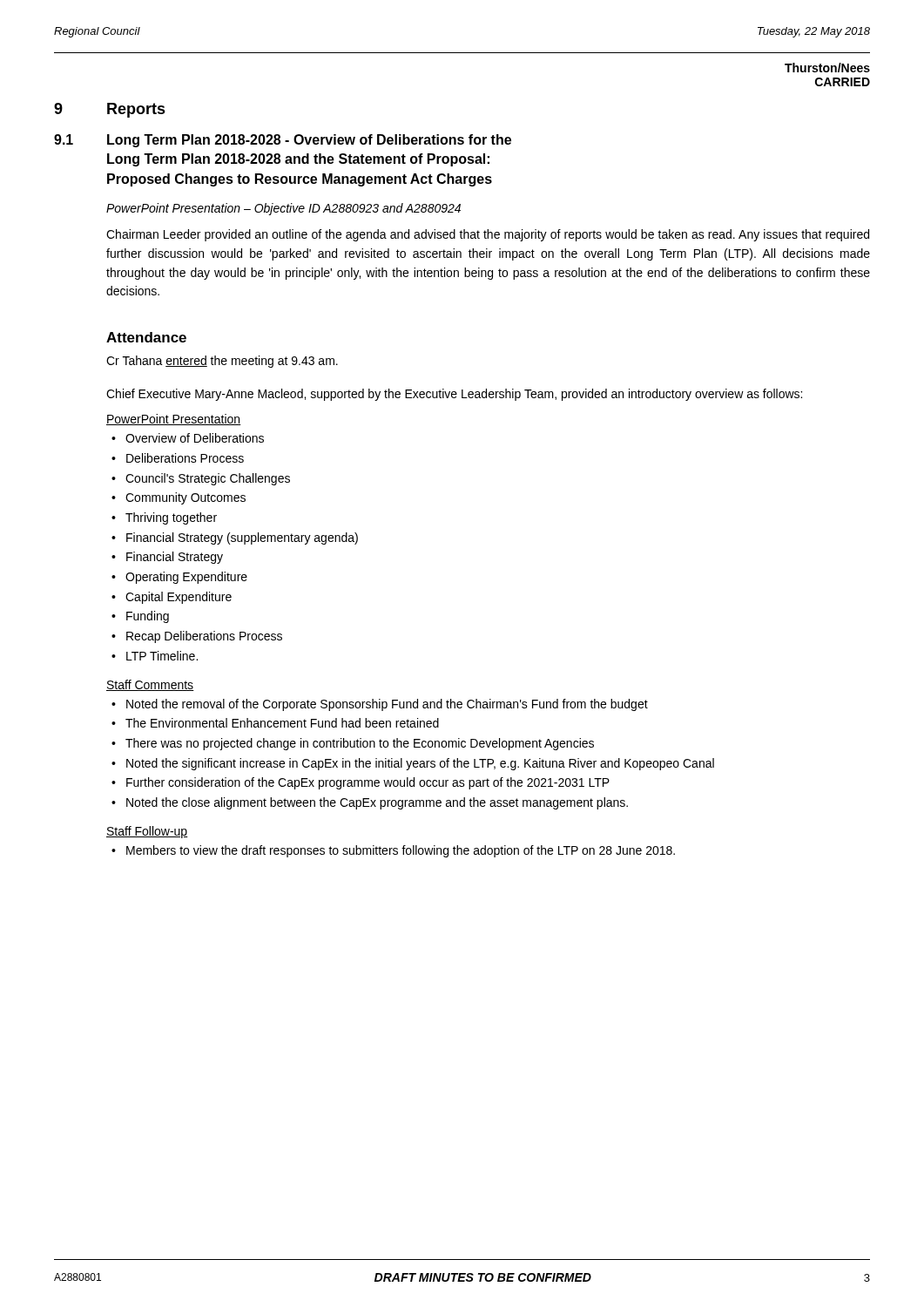Image resolution: width=924 pixels, height=1307 pixels.
Task: Locate the text "Overview of Deliberations"
Action: 195,439
